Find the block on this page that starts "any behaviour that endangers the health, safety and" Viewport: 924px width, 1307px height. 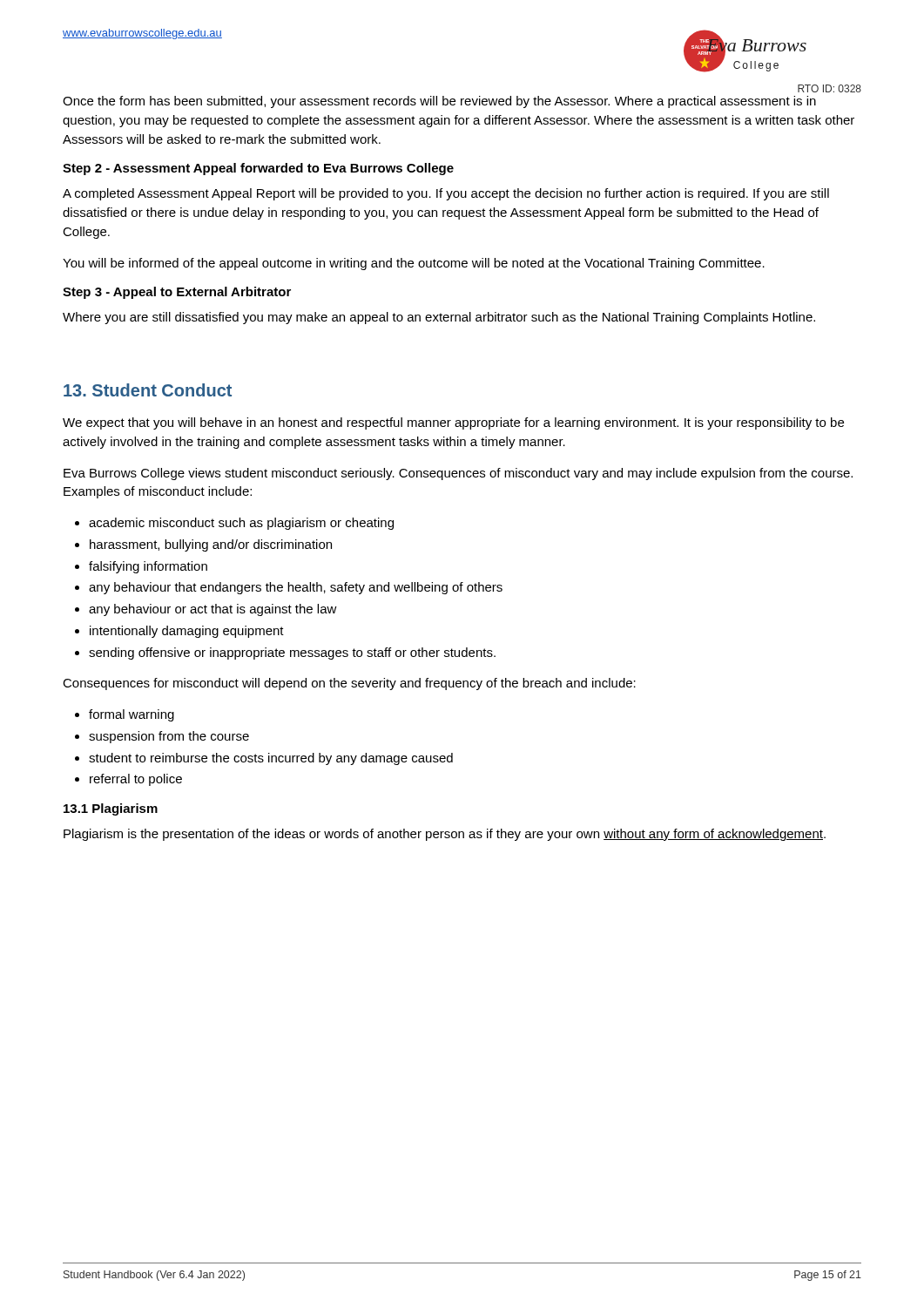coord(296,587)
